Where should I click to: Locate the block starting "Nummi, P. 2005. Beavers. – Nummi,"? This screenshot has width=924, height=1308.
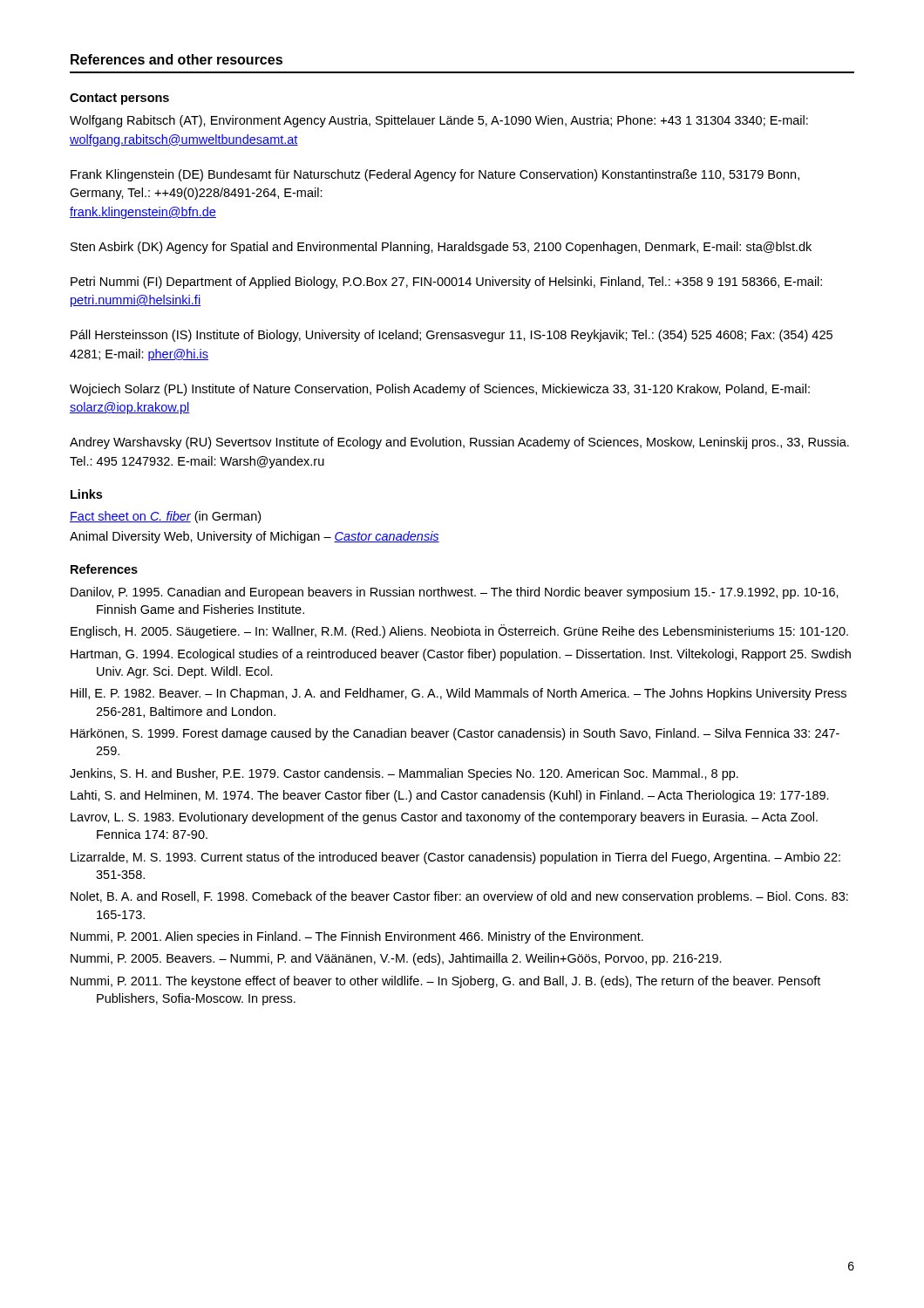tap(396, 959)
